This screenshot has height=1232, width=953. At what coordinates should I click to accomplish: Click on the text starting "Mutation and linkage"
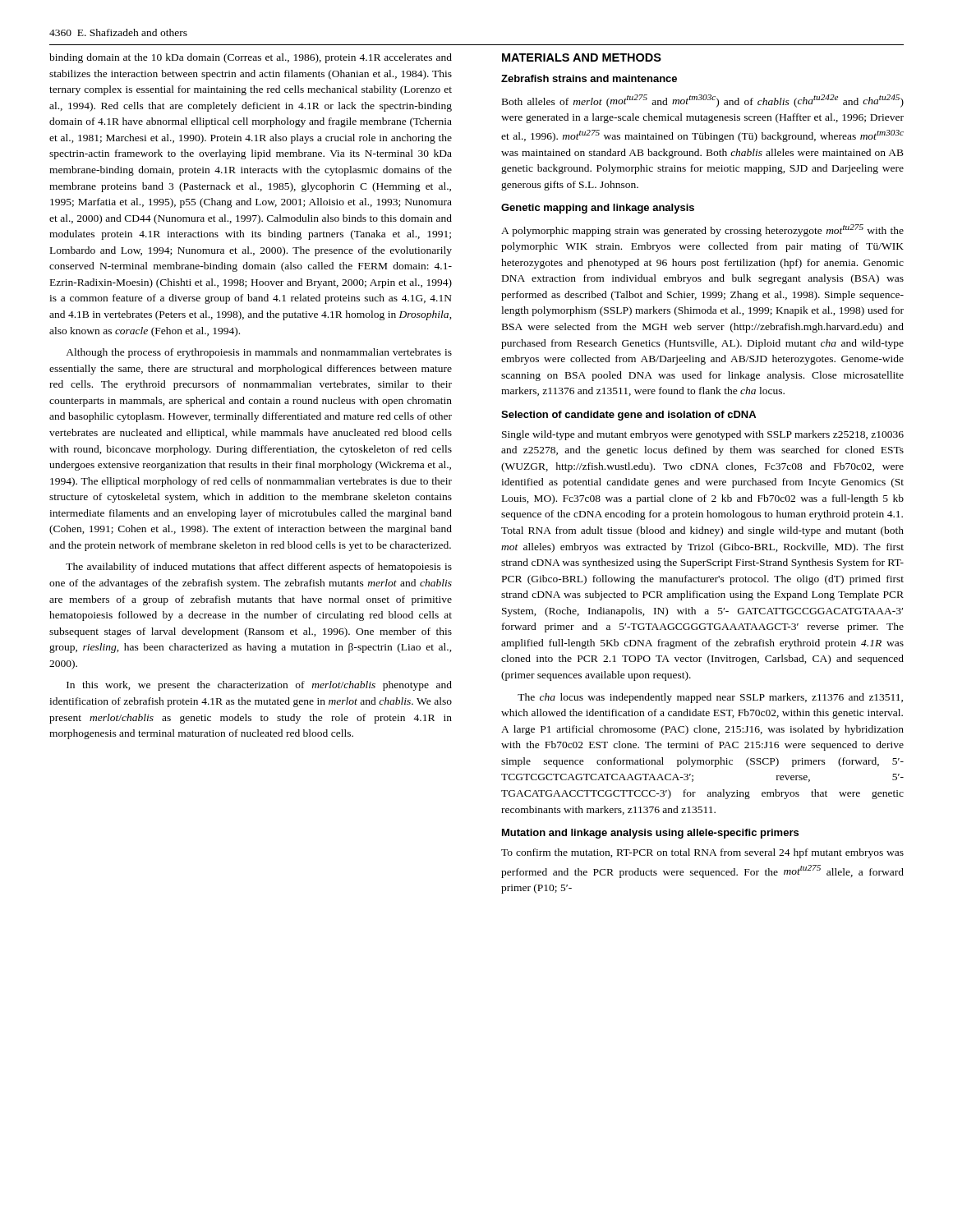point(650,832)
